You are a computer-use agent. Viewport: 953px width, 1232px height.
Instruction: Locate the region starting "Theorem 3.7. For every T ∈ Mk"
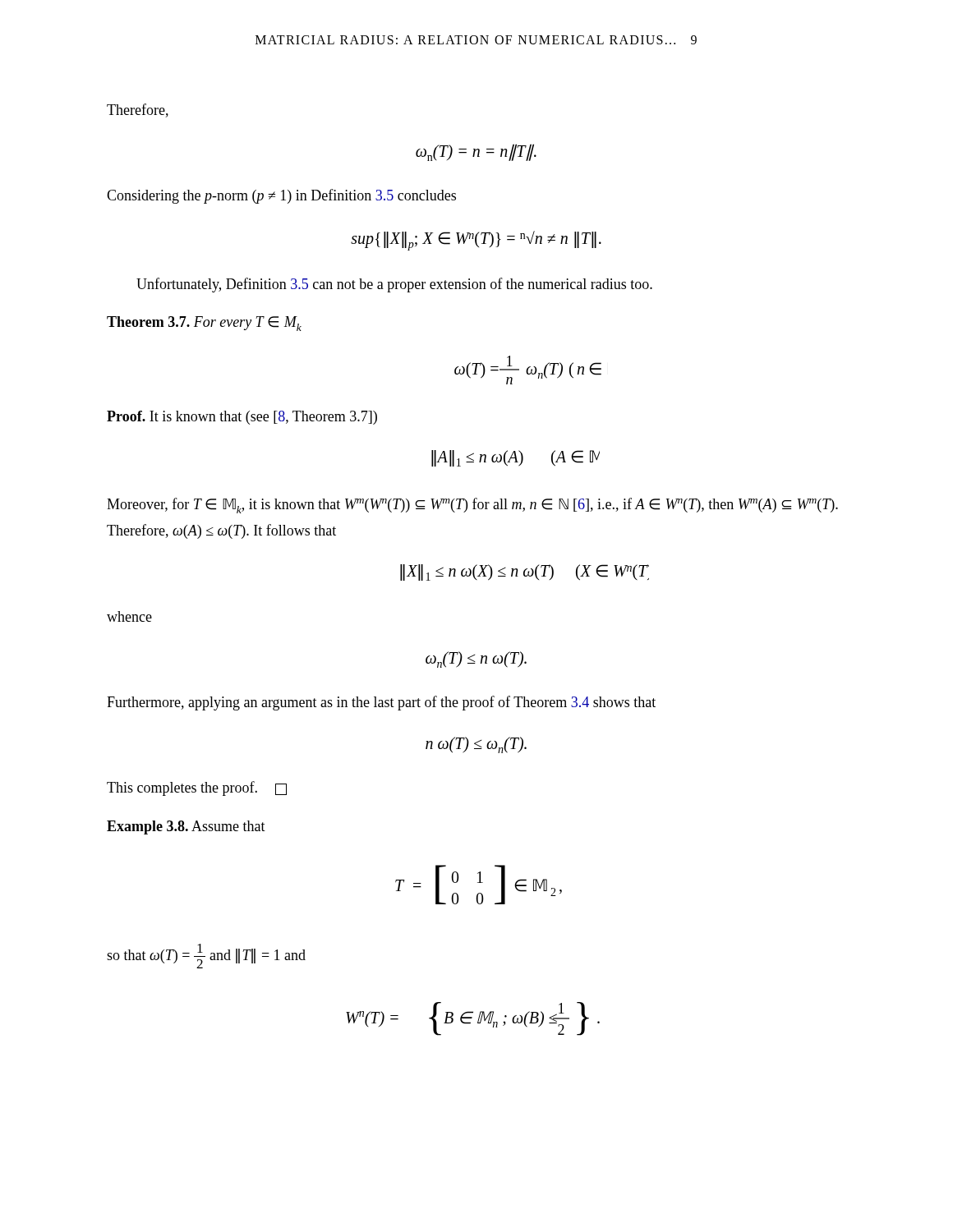(x=204, y=324)
